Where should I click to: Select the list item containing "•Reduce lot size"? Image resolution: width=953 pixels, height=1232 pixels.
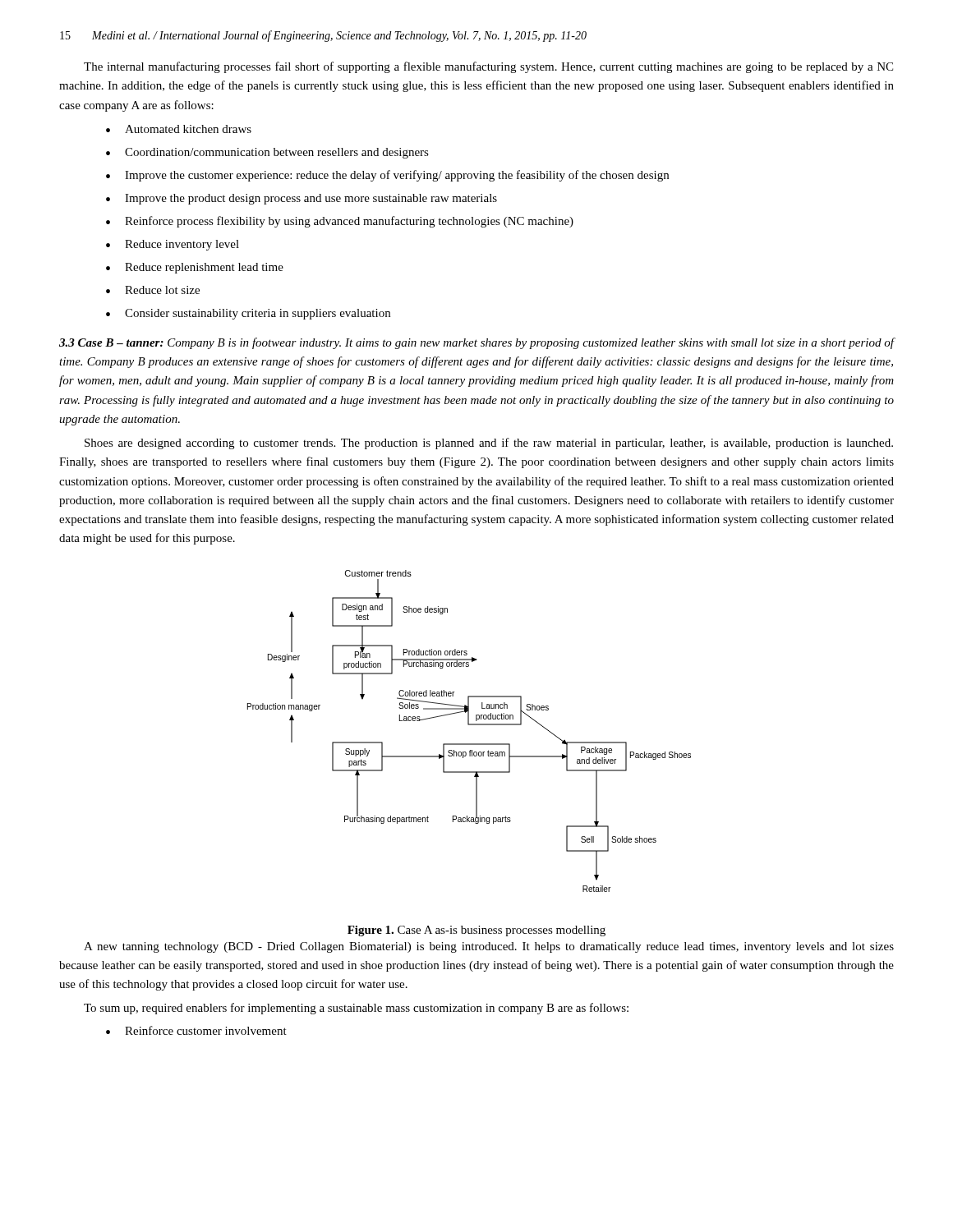(153, 291)
